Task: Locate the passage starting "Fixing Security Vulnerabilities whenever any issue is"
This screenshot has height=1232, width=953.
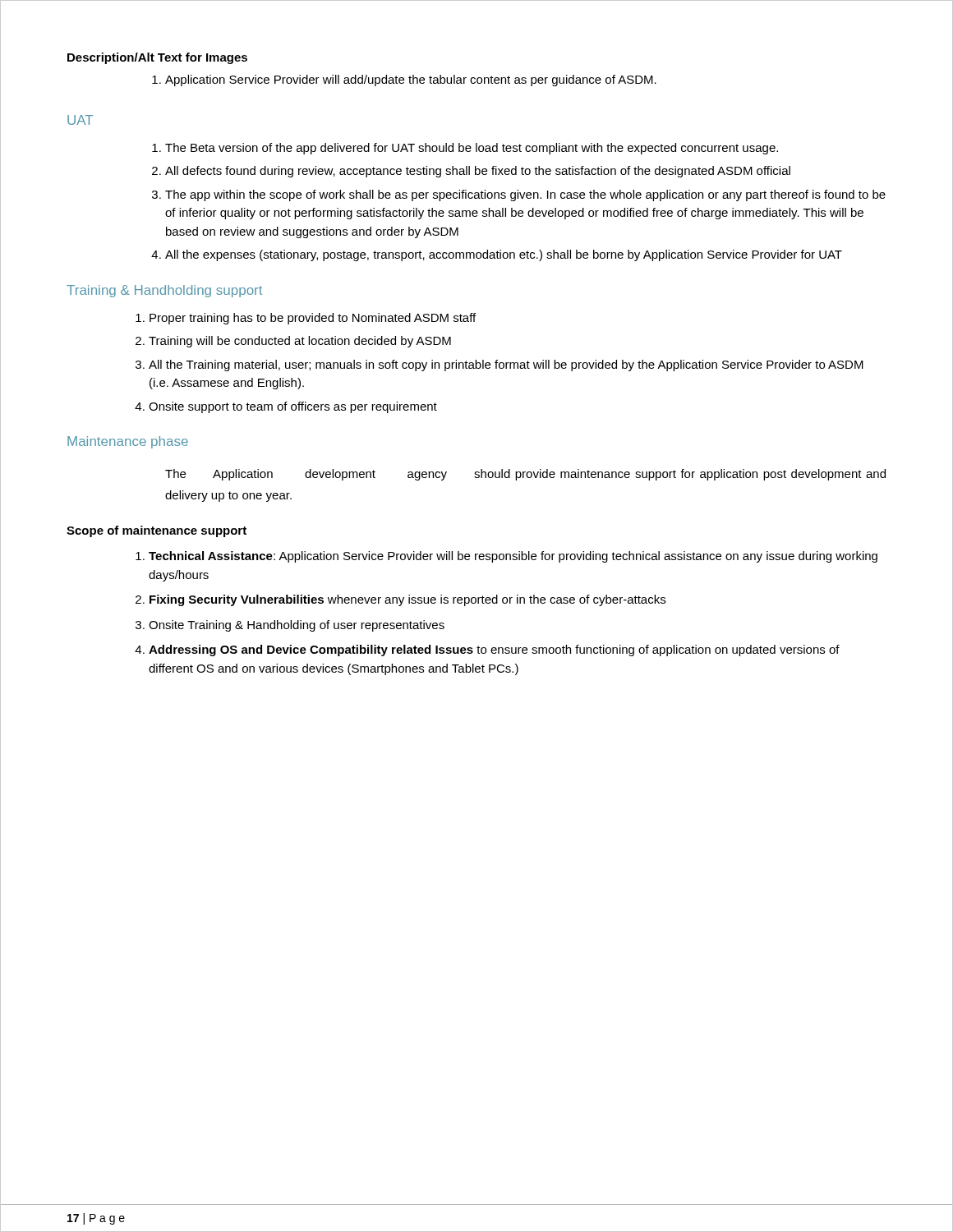Action: (x=518, y=600)
